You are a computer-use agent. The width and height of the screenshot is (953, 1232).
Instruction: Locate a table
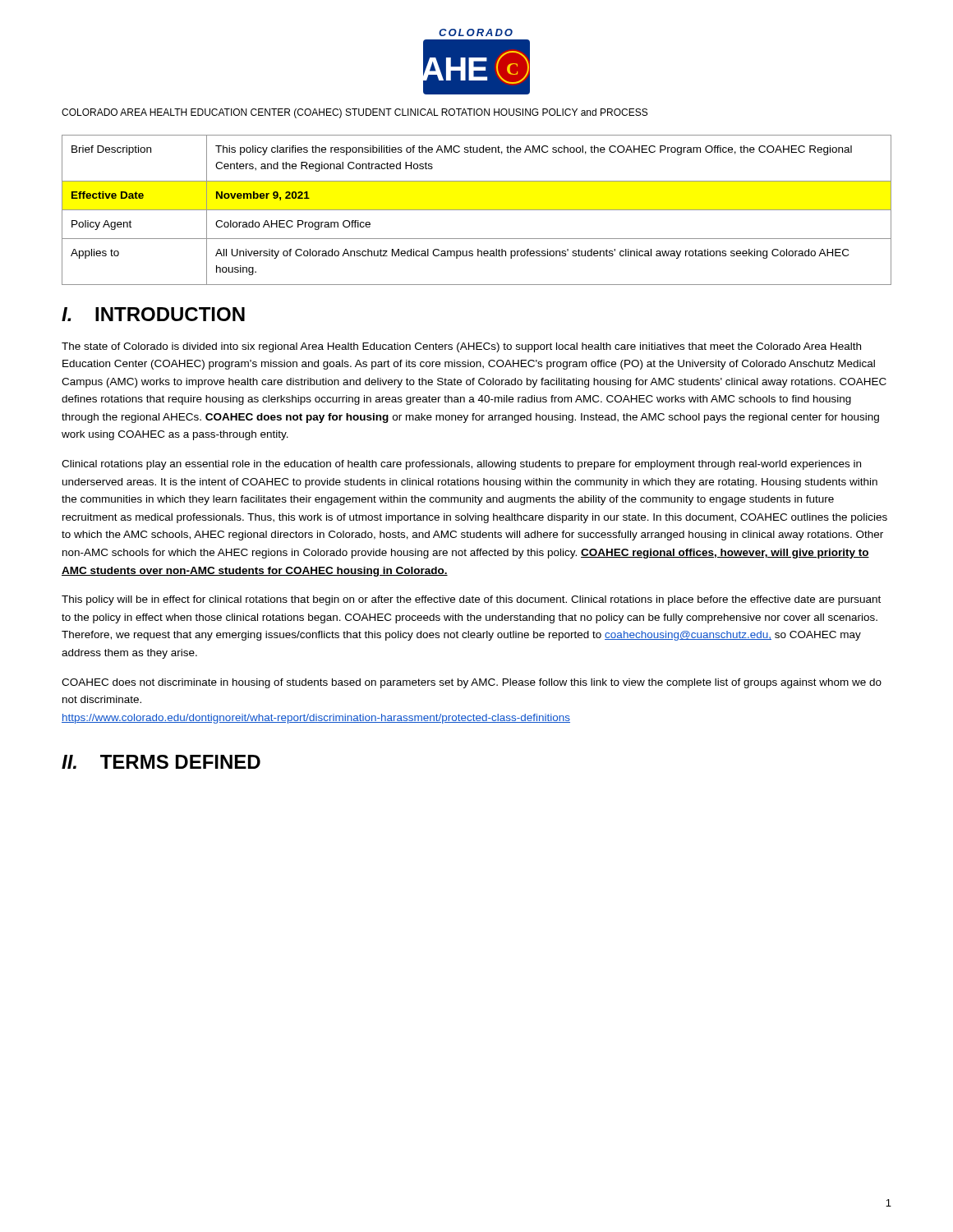click(x=476, y=210)
